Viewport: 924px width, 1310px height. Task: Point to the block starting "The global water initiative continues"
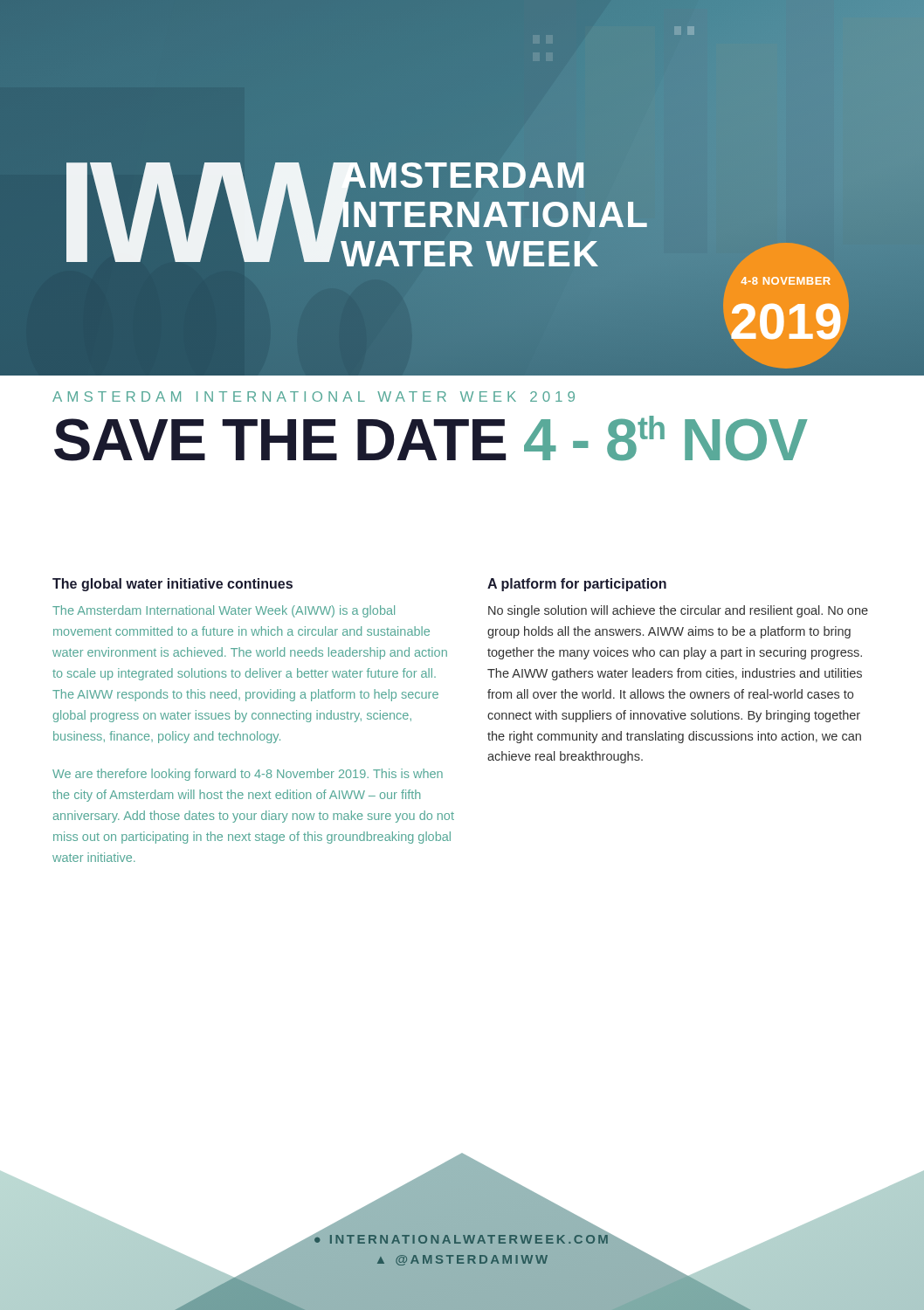(173, 584)
